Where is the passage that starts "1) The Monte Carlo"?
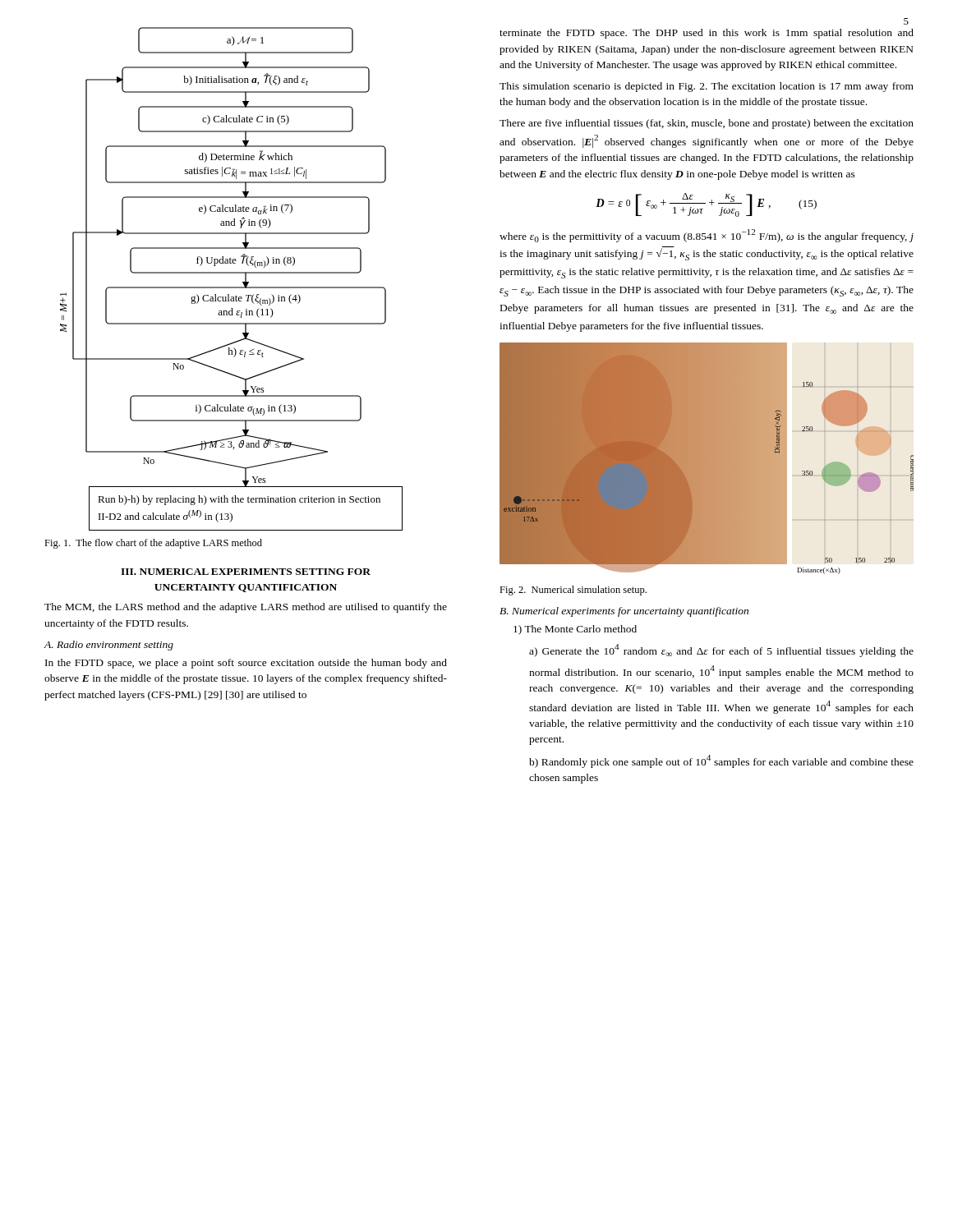953x1232 pixels. click(575, 629)
